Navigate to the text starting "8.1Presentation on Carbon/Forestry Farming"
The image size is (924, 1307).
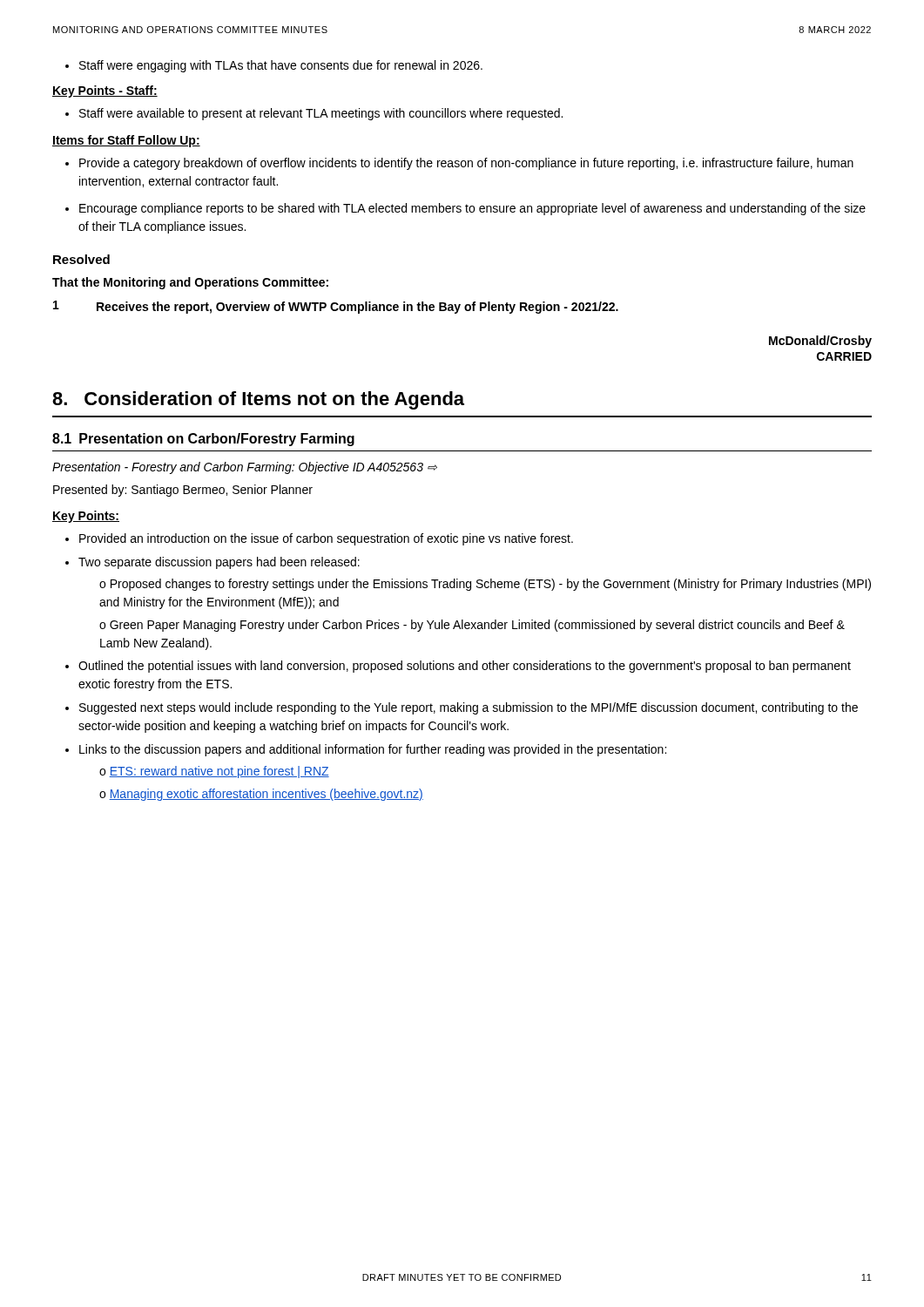tap(204, 439)
